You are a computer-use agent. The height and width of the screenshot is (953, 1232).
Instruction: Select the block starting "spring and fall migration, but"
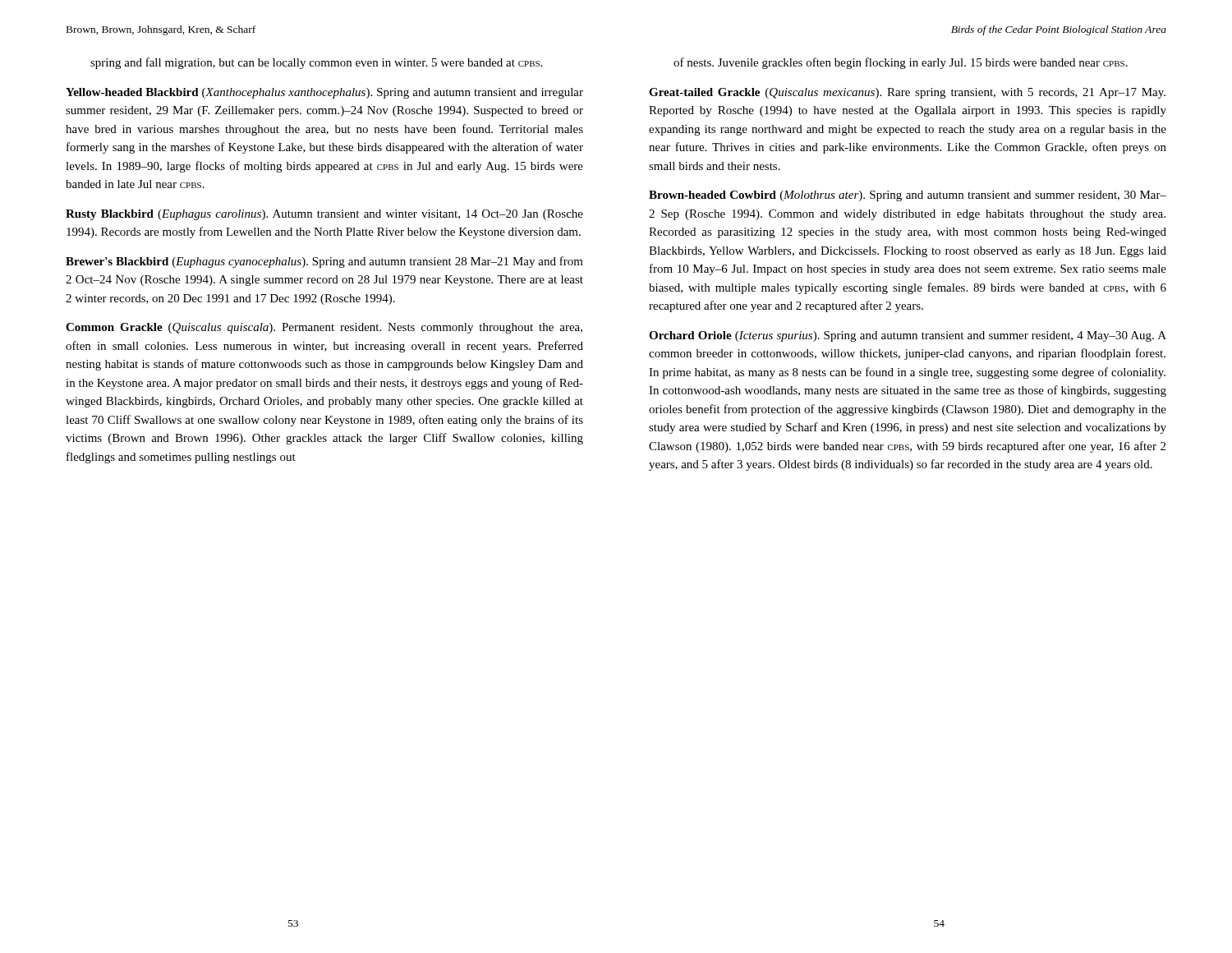(x=317, y=62)
